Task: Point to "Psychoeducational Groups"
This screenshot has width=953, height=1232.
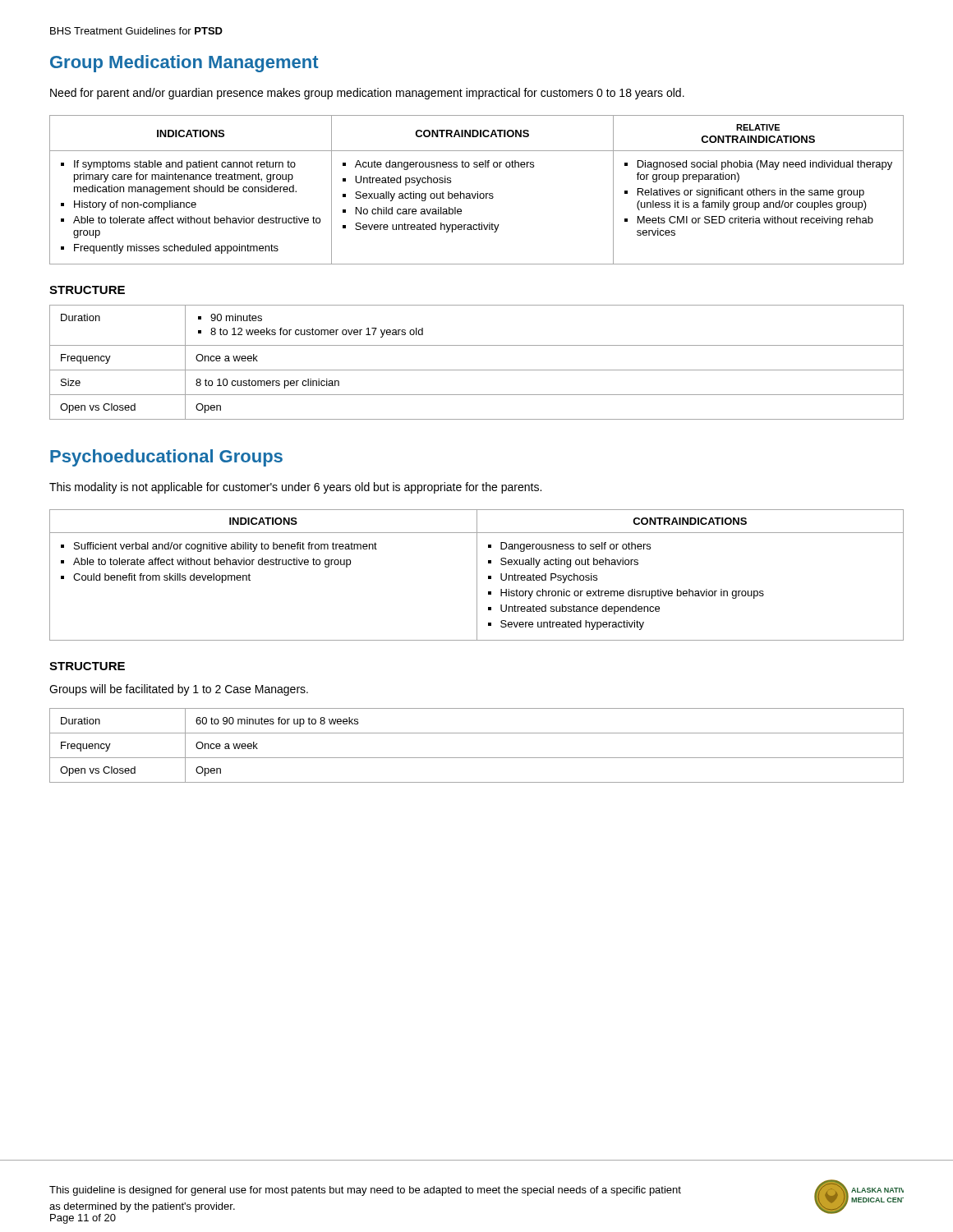Action: 166,456
